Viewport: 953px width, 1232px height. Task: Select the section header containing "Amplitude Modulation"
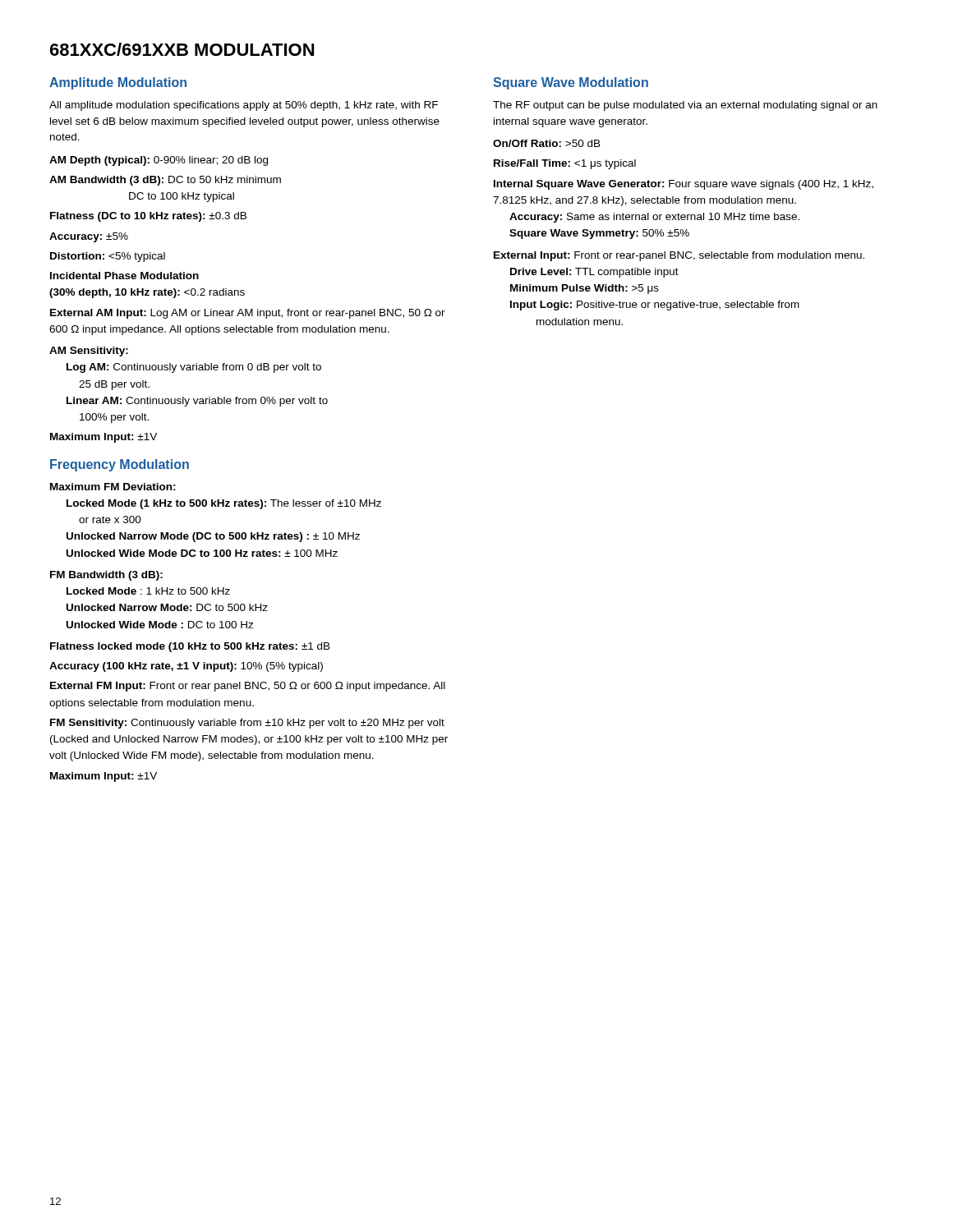click(x=118, y=83)
